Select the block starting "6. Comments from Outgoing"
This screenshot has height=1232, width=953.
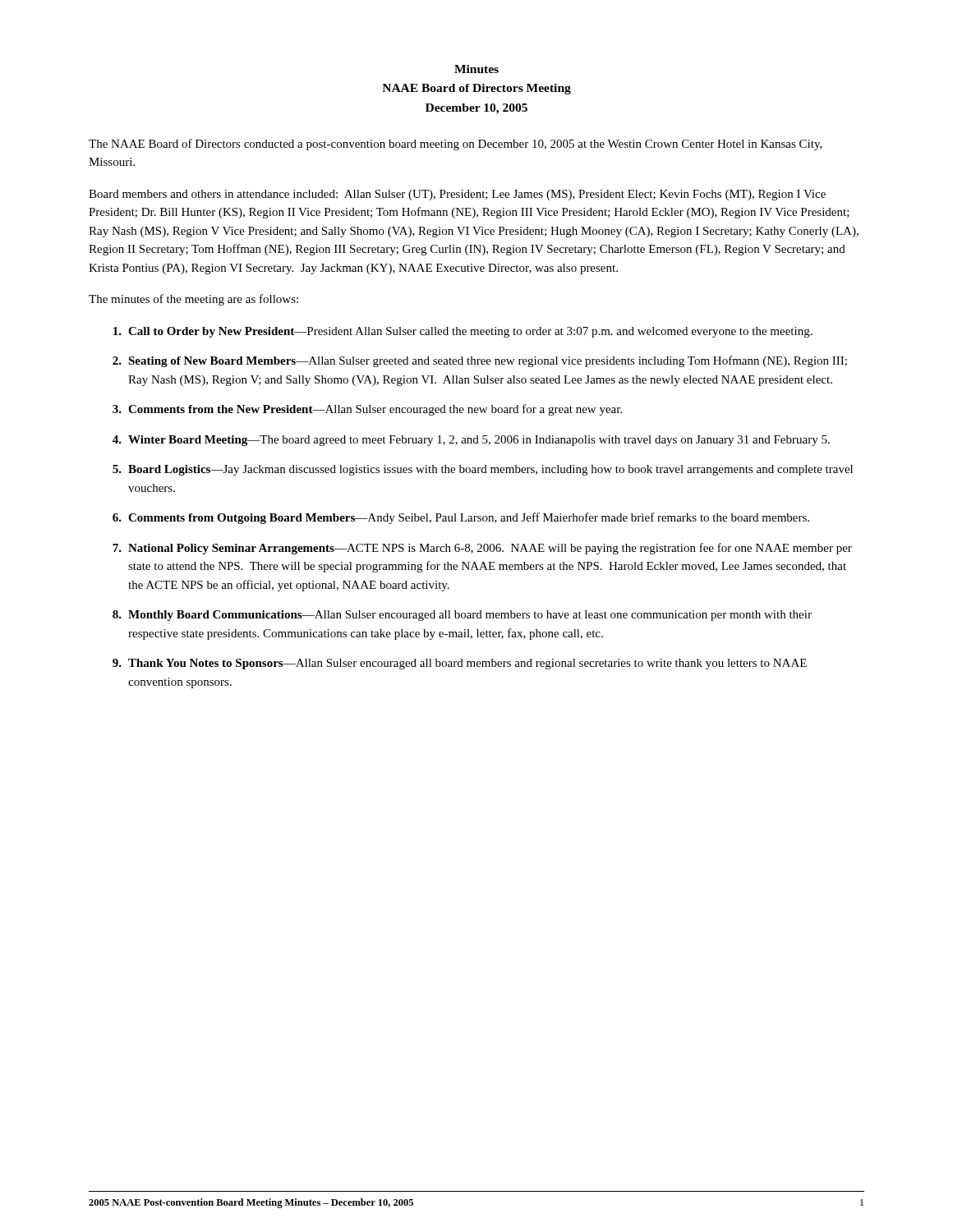coord(476,518)
